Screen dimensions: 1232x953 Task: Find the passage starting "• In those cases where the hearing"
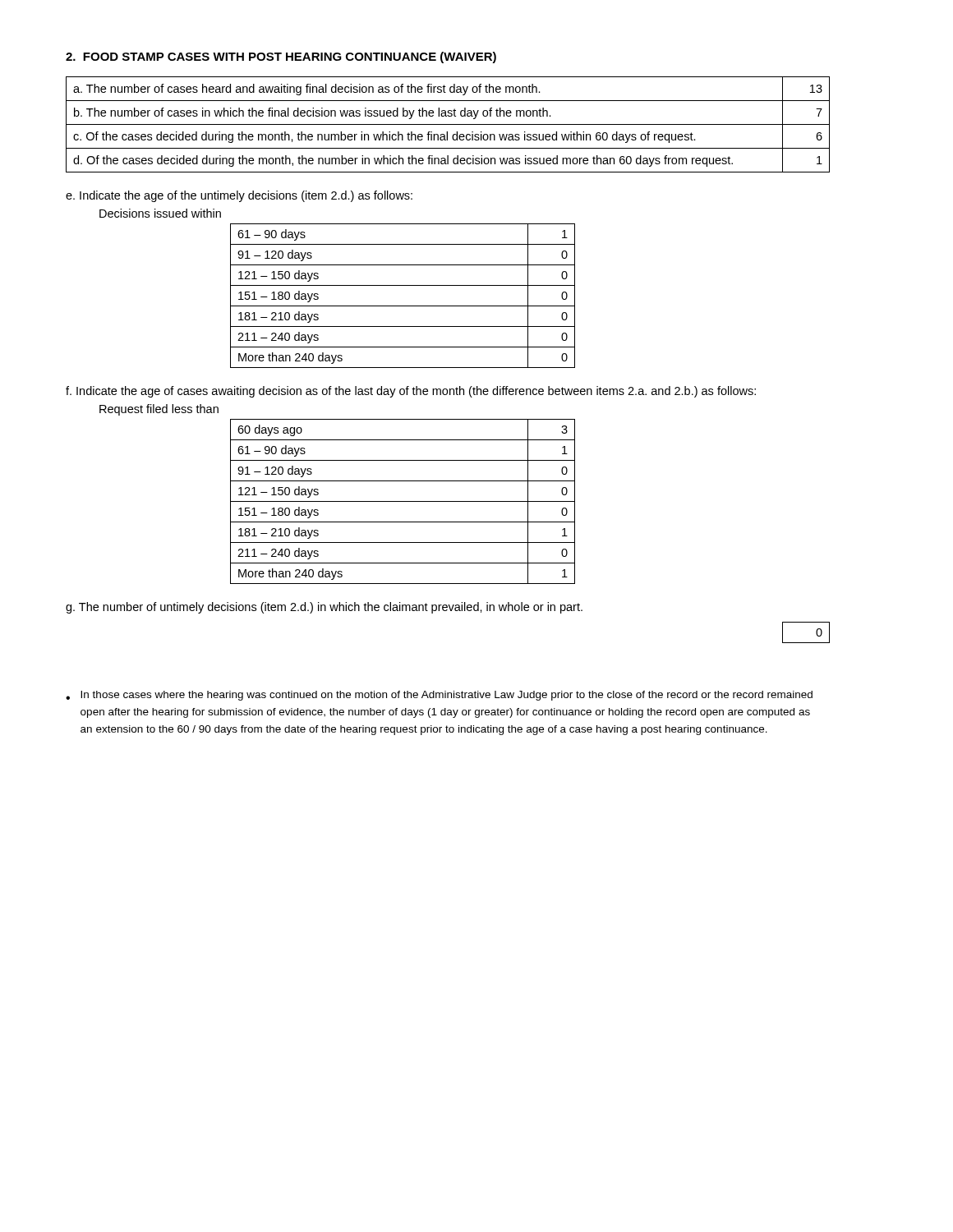pos(444,712)
